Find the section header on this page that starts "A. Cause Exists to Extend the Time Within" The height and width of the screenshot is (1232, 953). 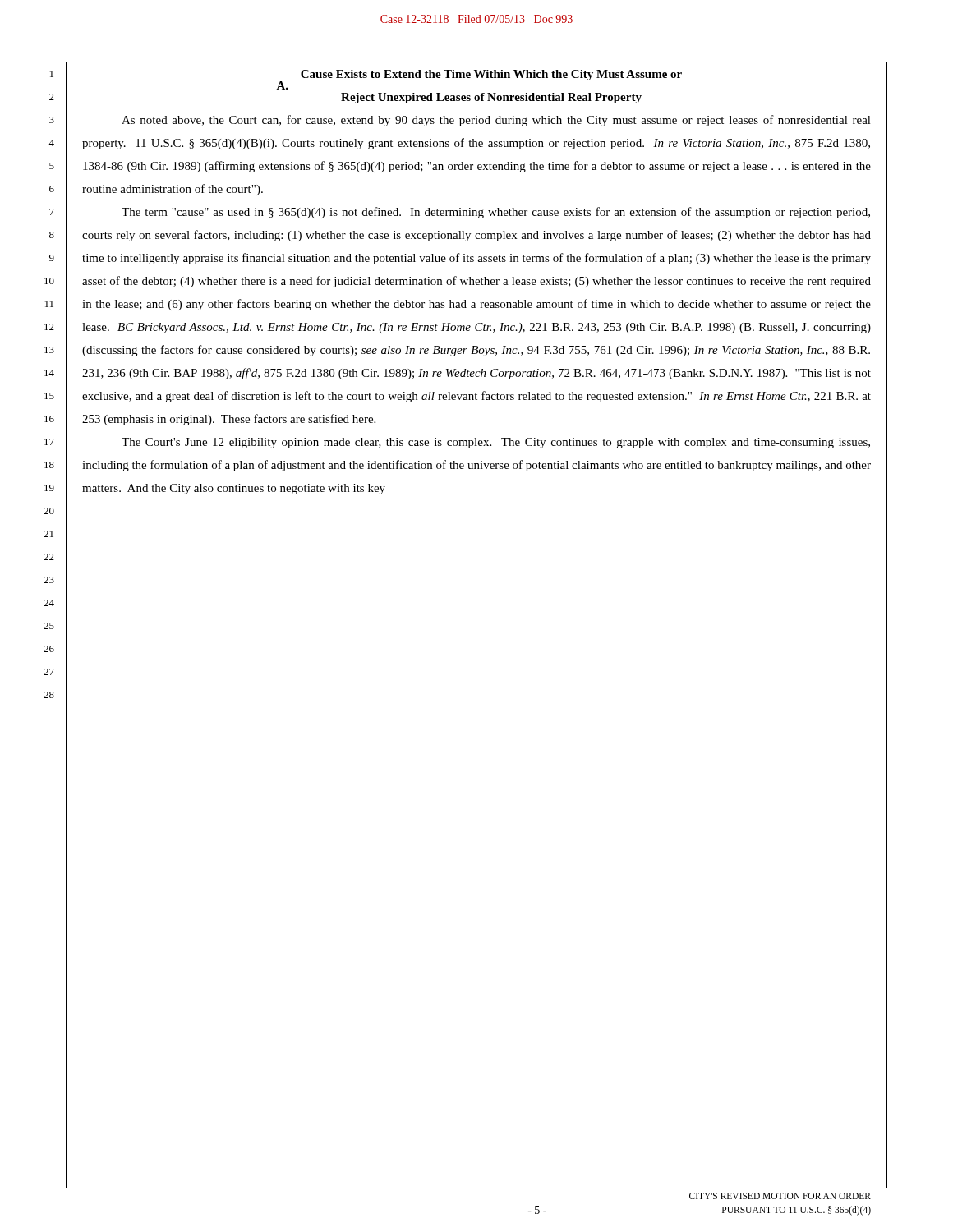point(476,85)
